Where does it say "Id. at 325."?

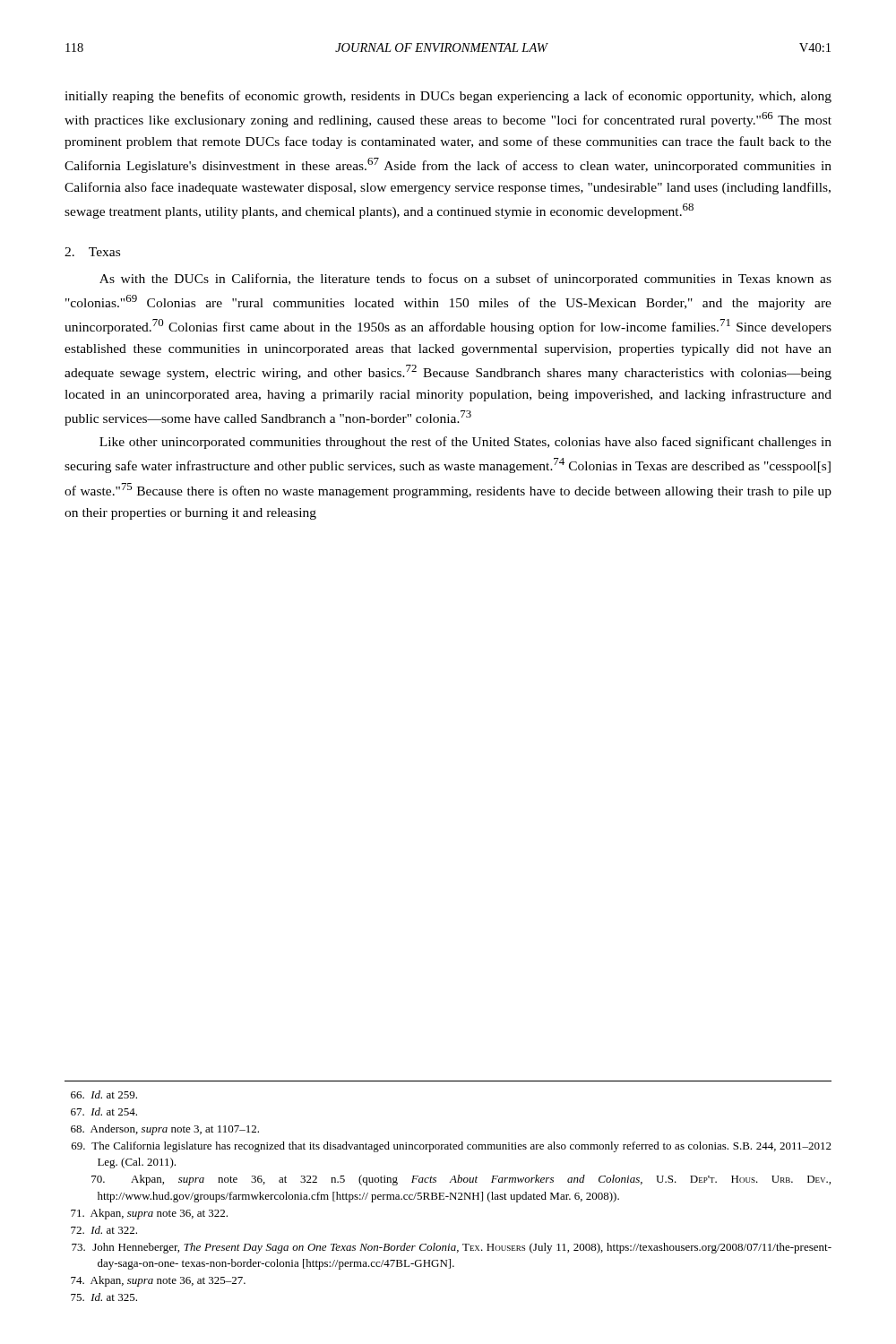click(x=104, y=1297)
